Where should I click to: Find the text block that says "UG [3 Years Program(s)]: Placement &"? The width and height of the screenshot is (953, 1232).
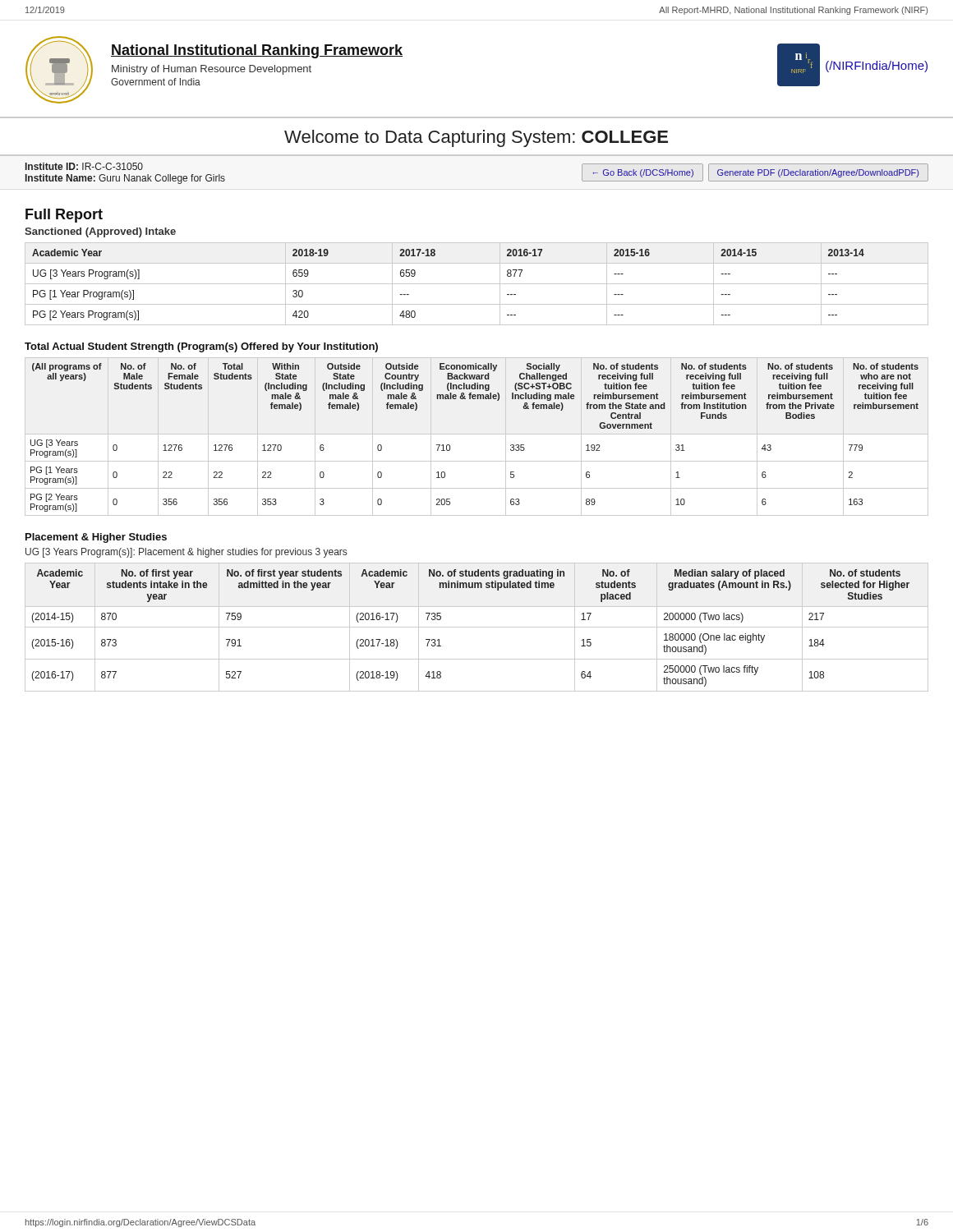[186, 552]
